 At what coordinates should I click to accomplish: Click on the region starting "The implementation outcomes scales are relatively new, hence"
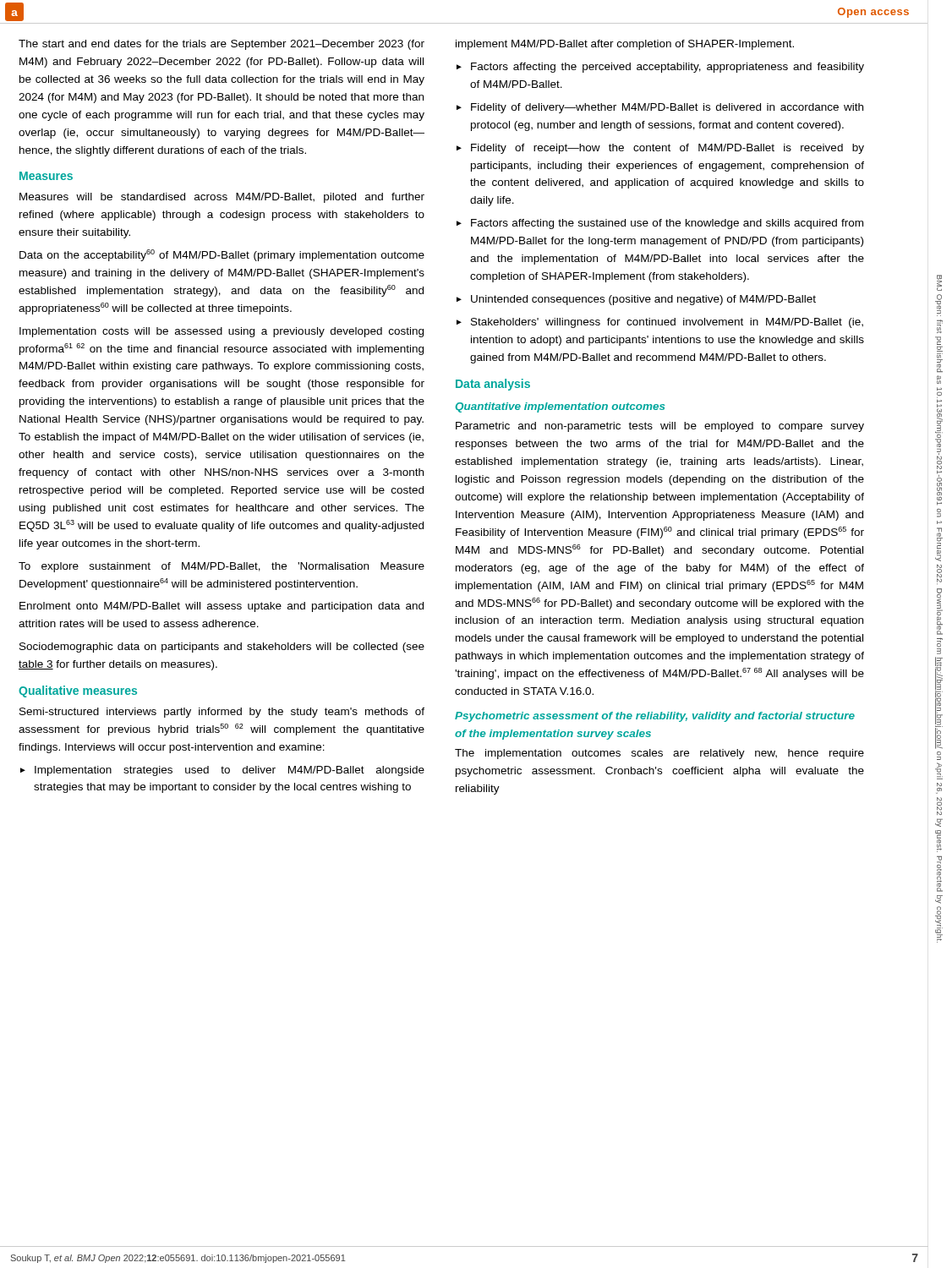point(659,771)
